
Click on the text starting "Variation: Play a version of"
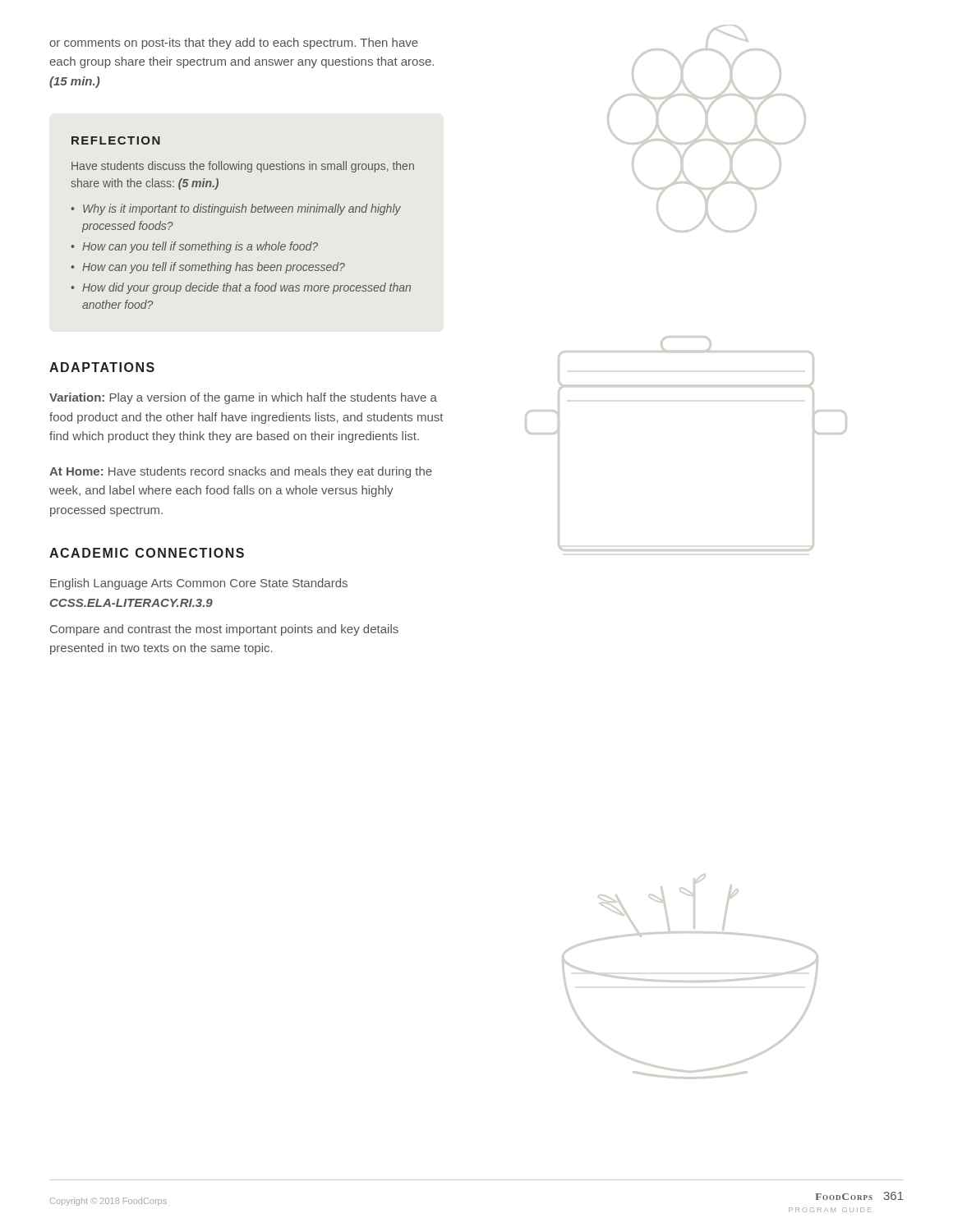(x=246, y=416)
